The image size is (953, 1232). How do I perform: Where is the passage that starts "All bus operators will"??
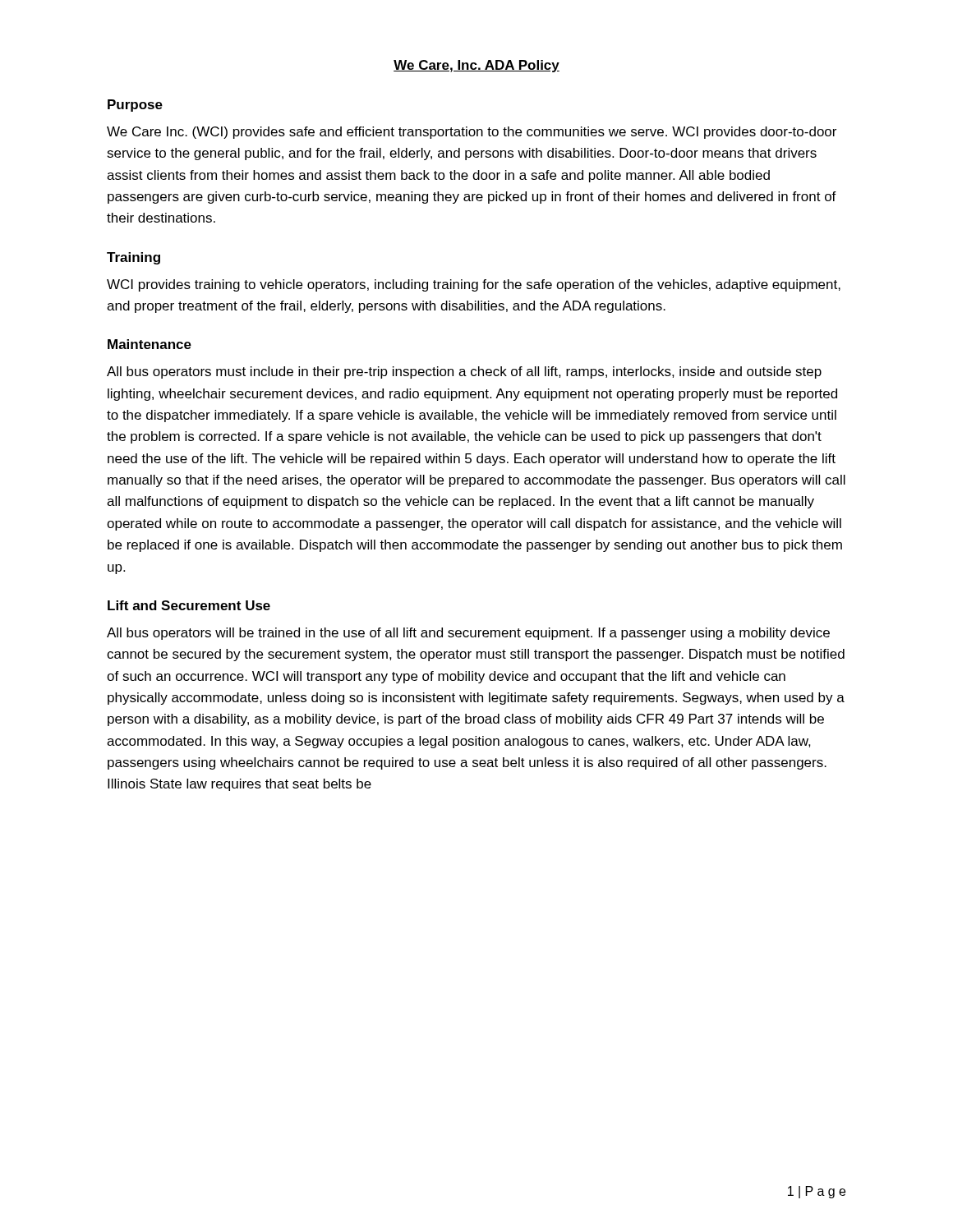(x=476, y=708)
